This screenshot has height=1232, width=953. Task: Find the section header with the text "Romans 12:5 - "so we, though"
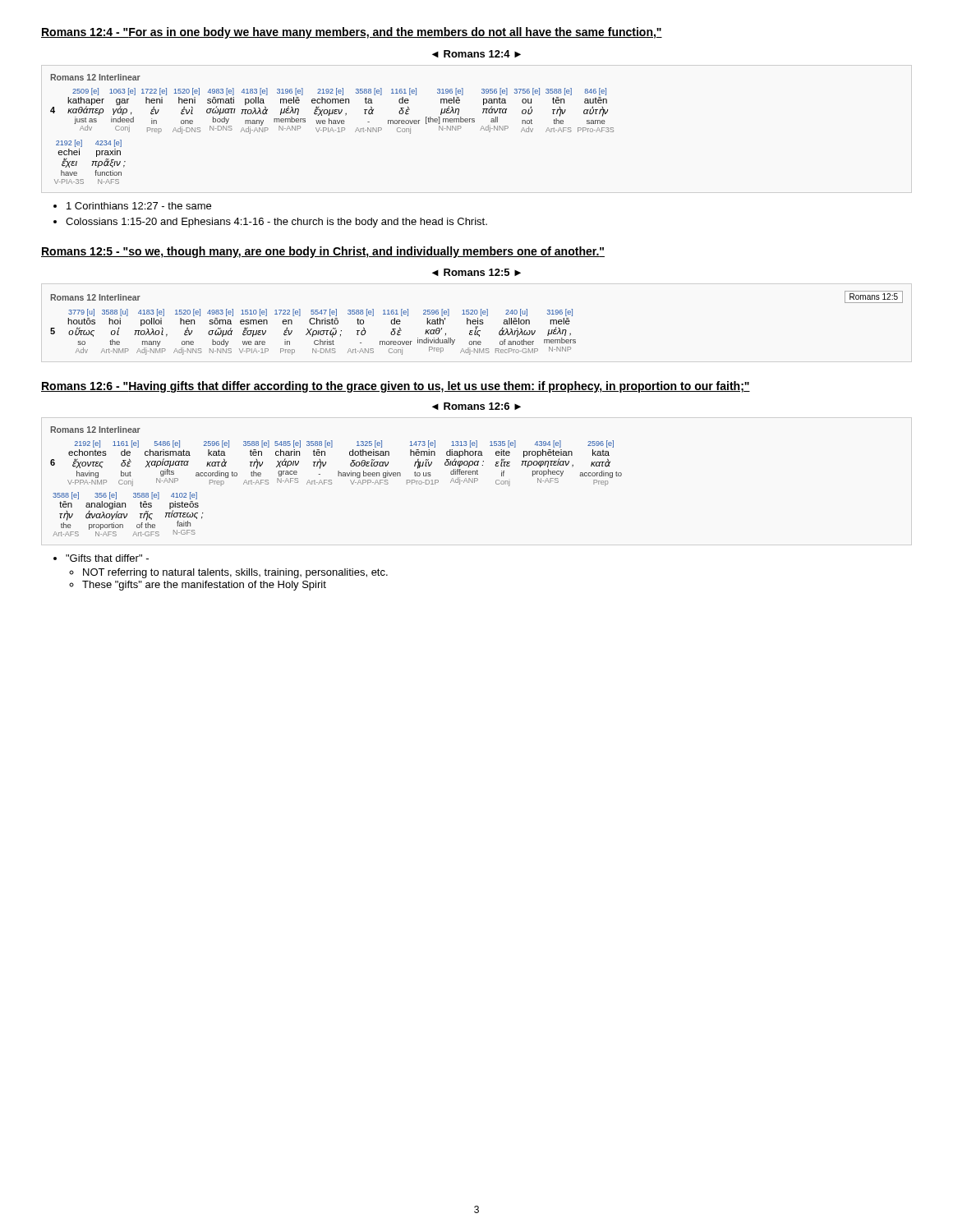[323, 251]
